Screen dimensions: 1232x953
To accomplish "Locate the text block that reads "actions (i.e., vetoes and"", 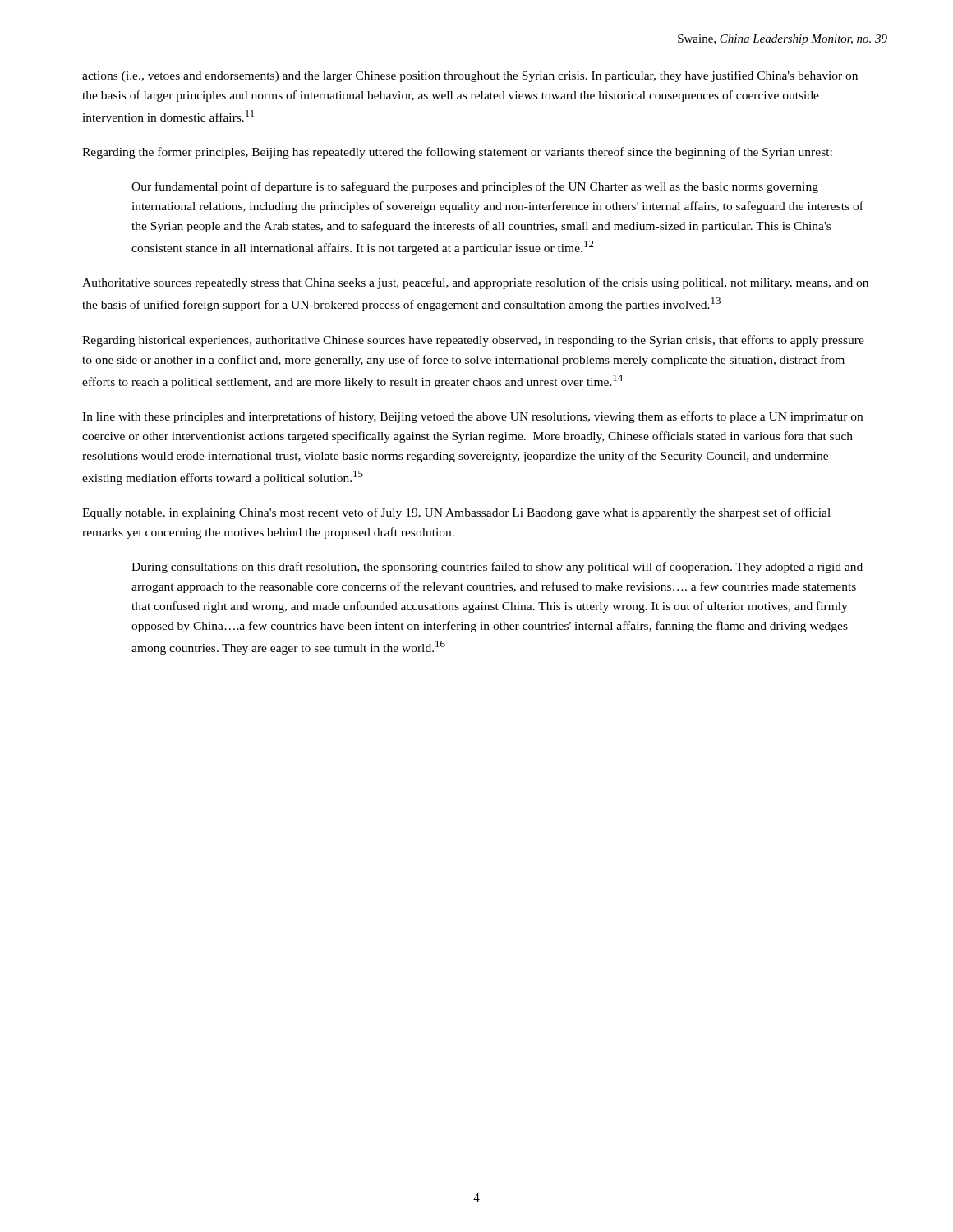I will [x=470, y=96].
